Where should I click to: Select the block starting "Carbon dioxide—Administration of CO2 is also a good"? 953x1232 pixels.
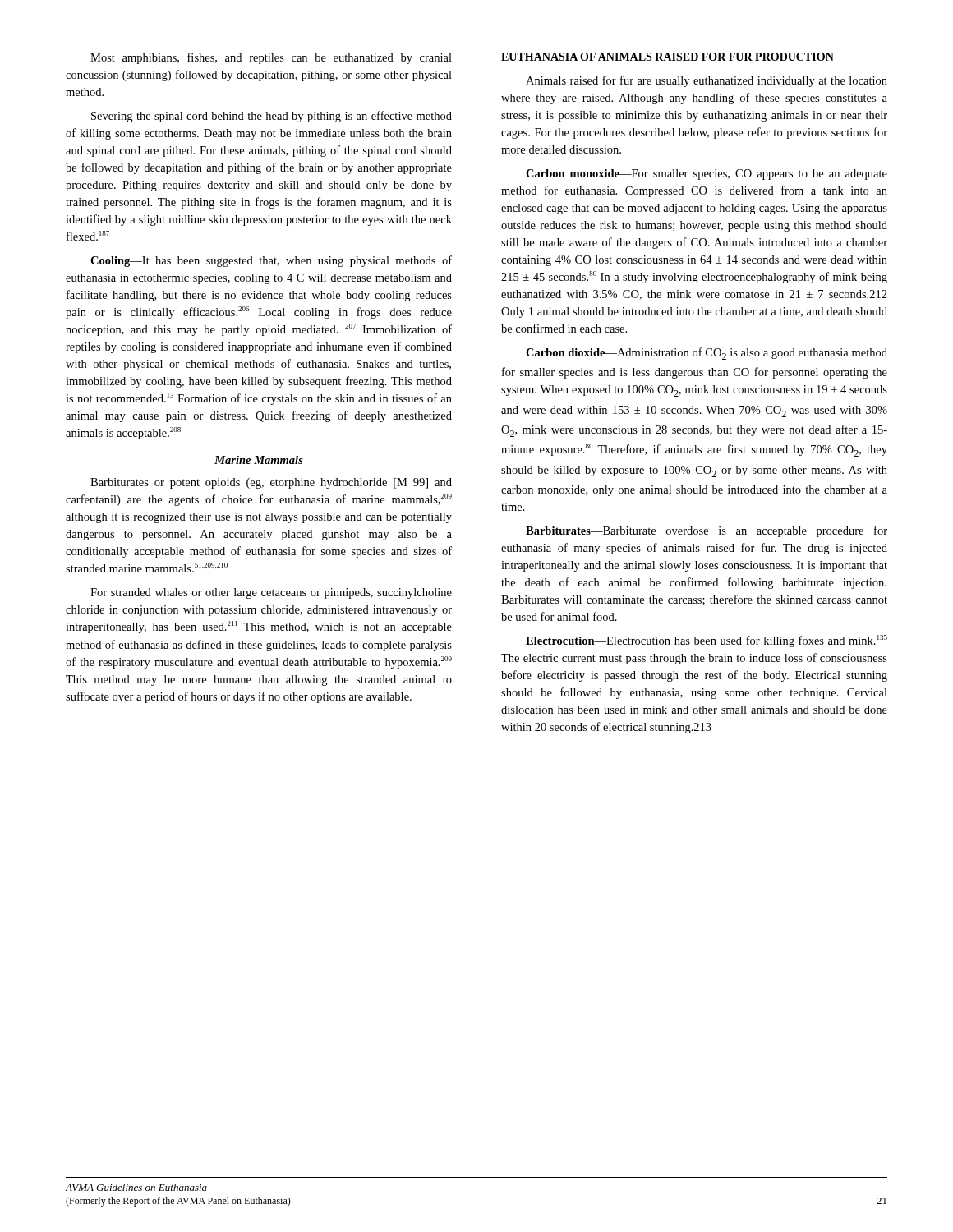[x=694, y=430]
